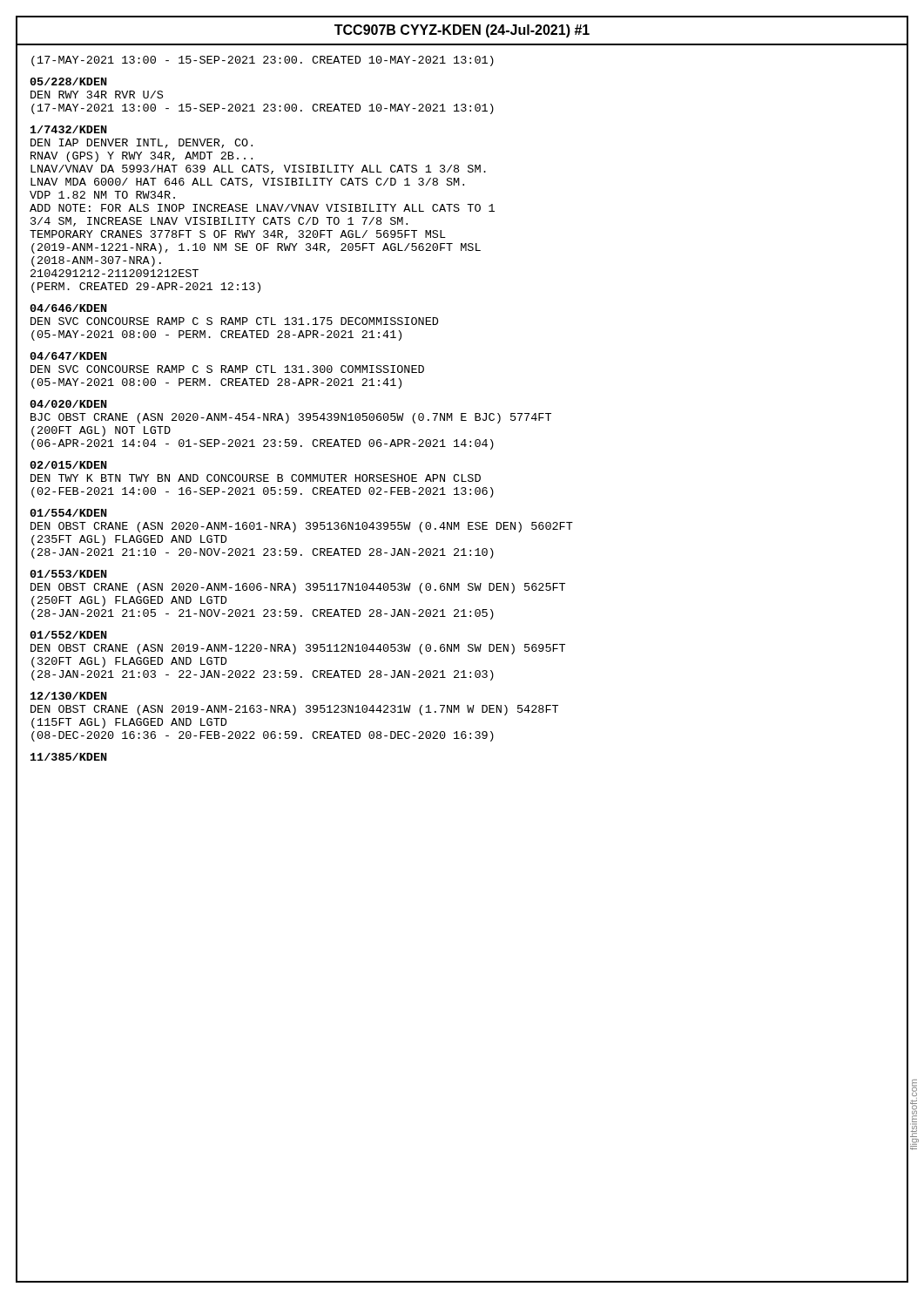Select the passage starting "DEN OBST CRANE (ASN 2019-ANM-2163-NRA)"
The height and width of the screenshot is (1307, 924).
tap(462, 723)
